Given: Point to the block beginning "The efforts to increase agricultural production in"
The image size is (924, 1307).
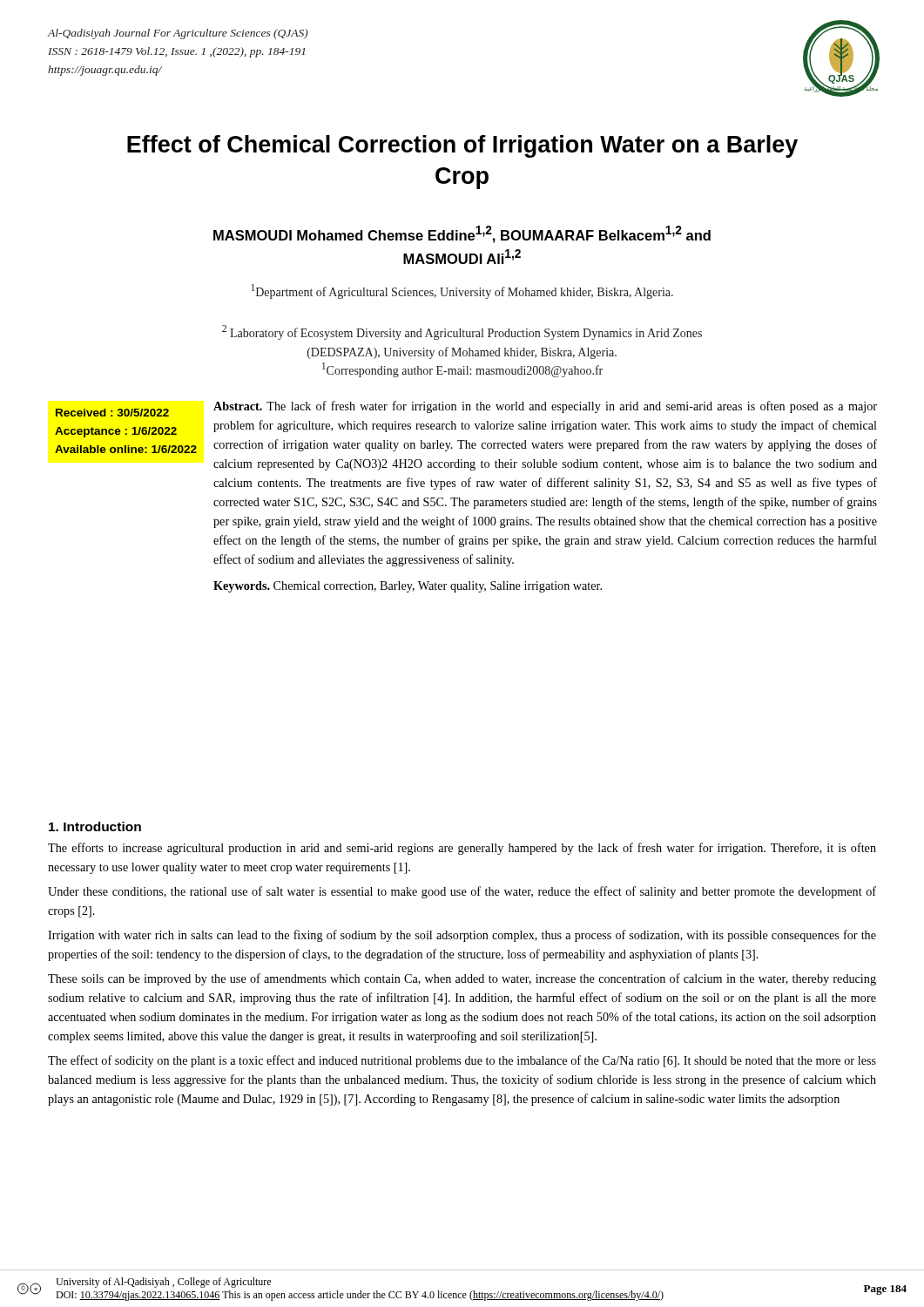Looking at the screenshot, I should pyautogui.click(x=462, y=857).
